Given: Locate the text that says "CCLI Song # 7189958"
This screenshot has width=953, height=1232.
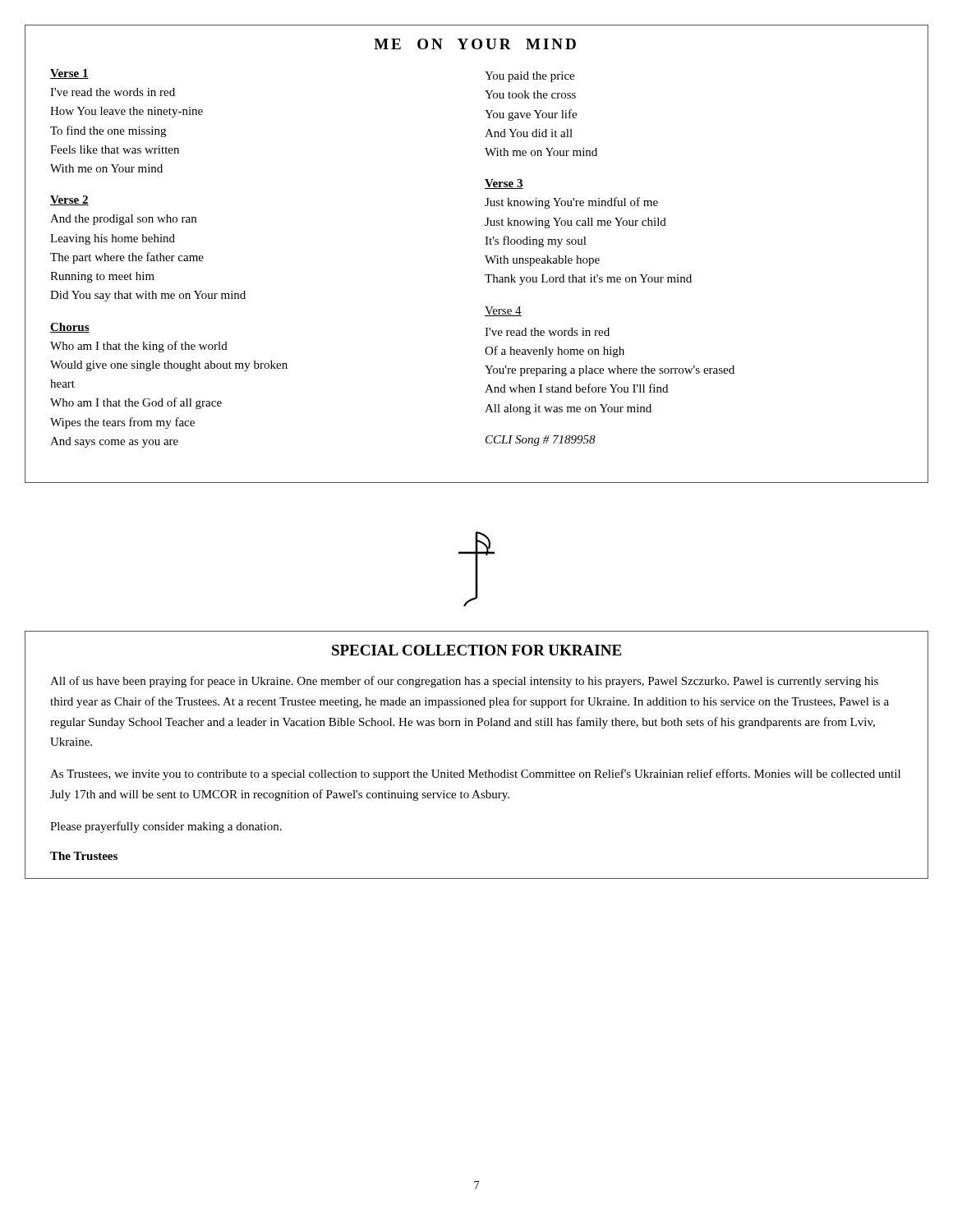Looking at the screenshot, I should [x=541, y=441].
